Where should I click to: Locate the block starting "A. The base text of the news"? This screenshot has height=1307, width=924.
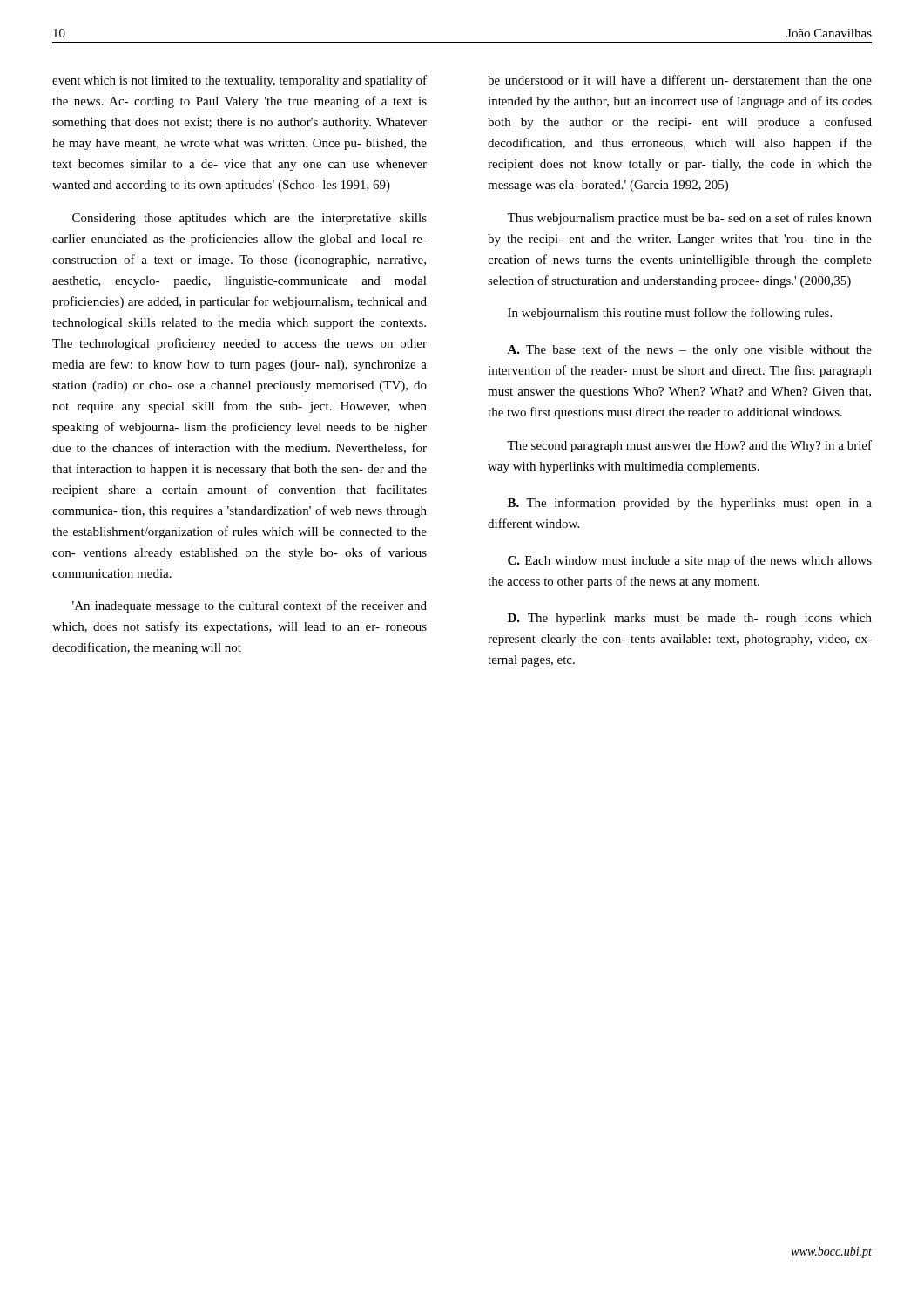coord(680,381)
